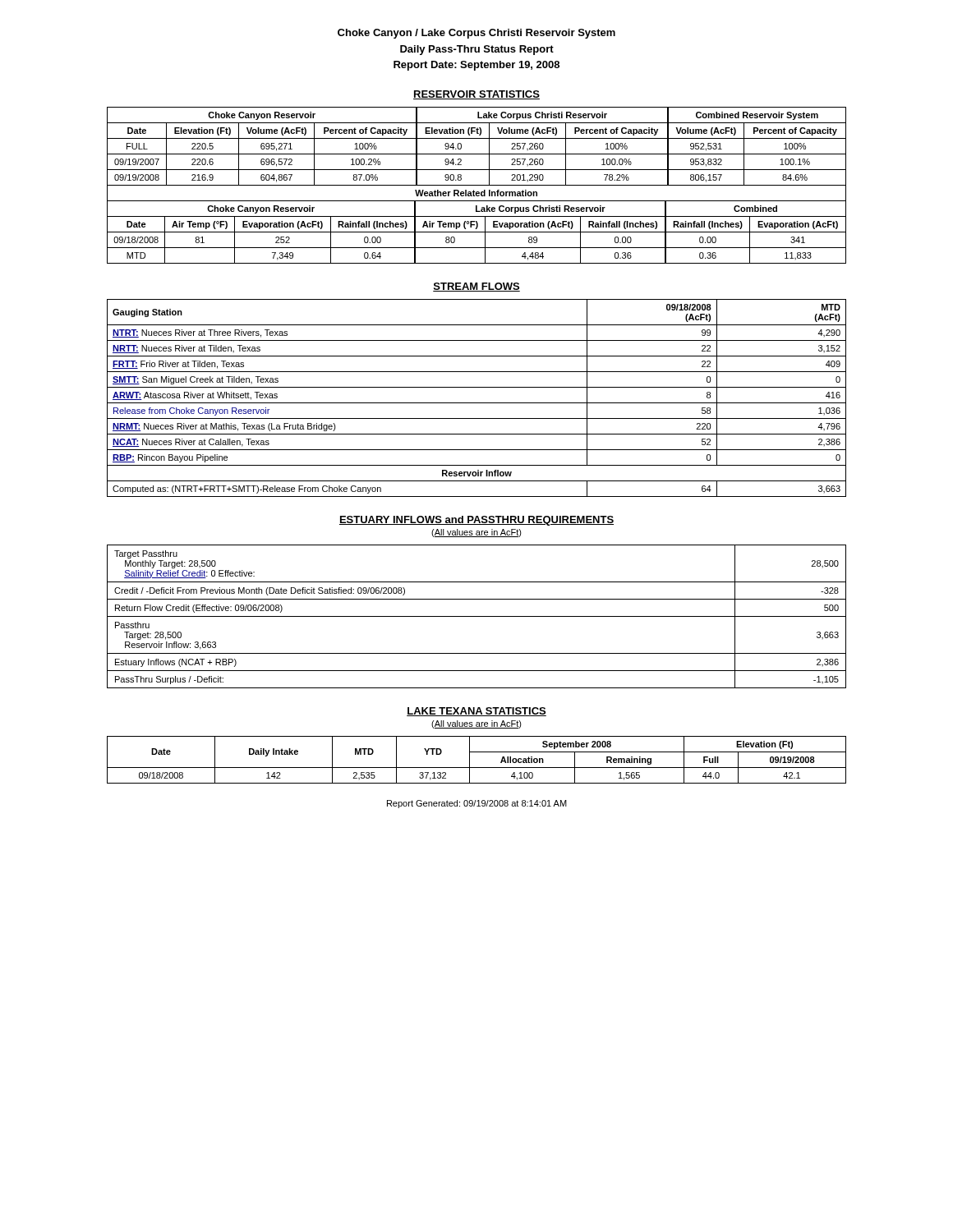
Task: Find the table that mentions "Credit / -Deficit From Previous"
Action: (476, 616)
